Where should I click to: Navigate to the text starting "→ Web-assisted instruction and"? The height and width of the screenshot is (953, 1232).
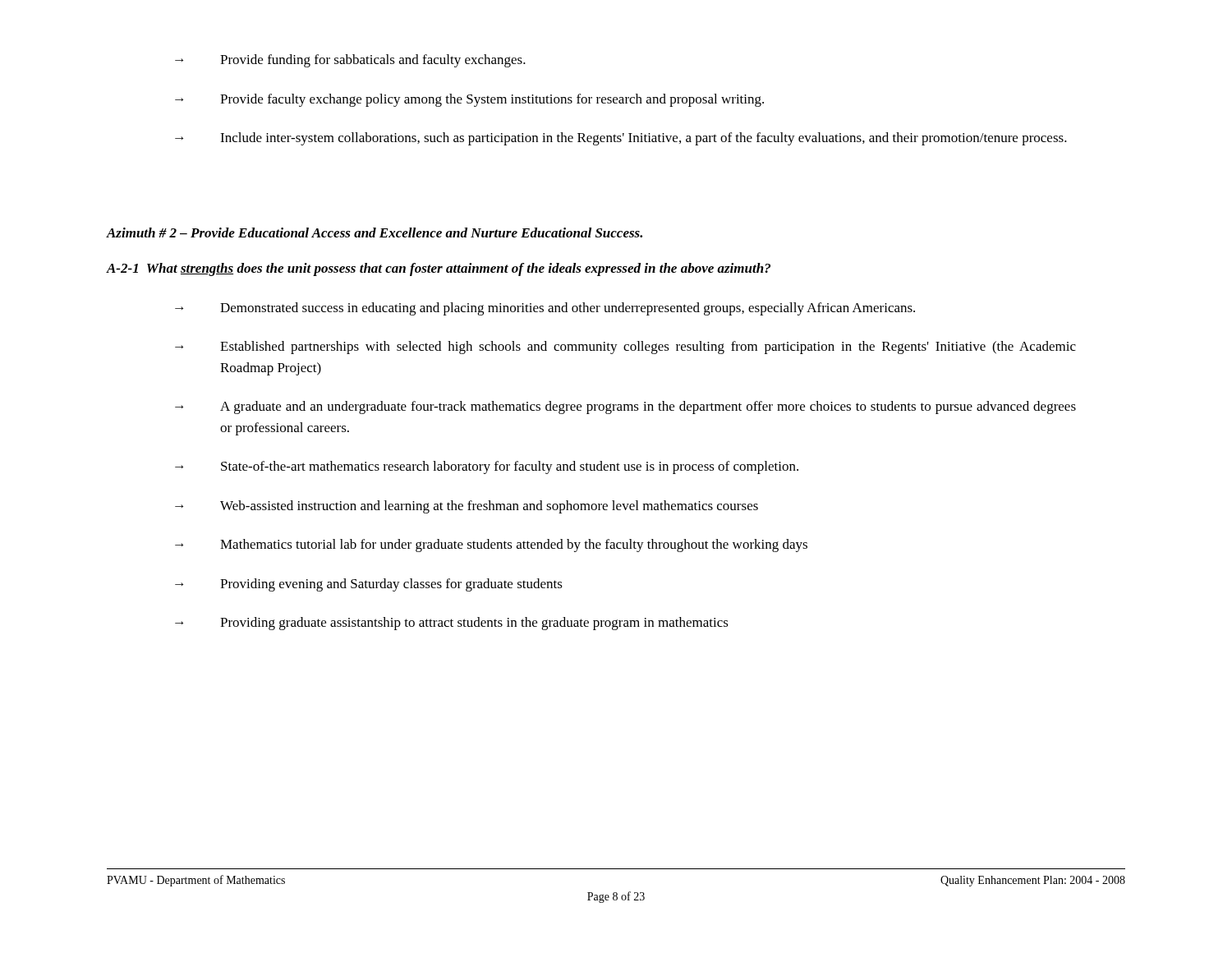[624, 505]
